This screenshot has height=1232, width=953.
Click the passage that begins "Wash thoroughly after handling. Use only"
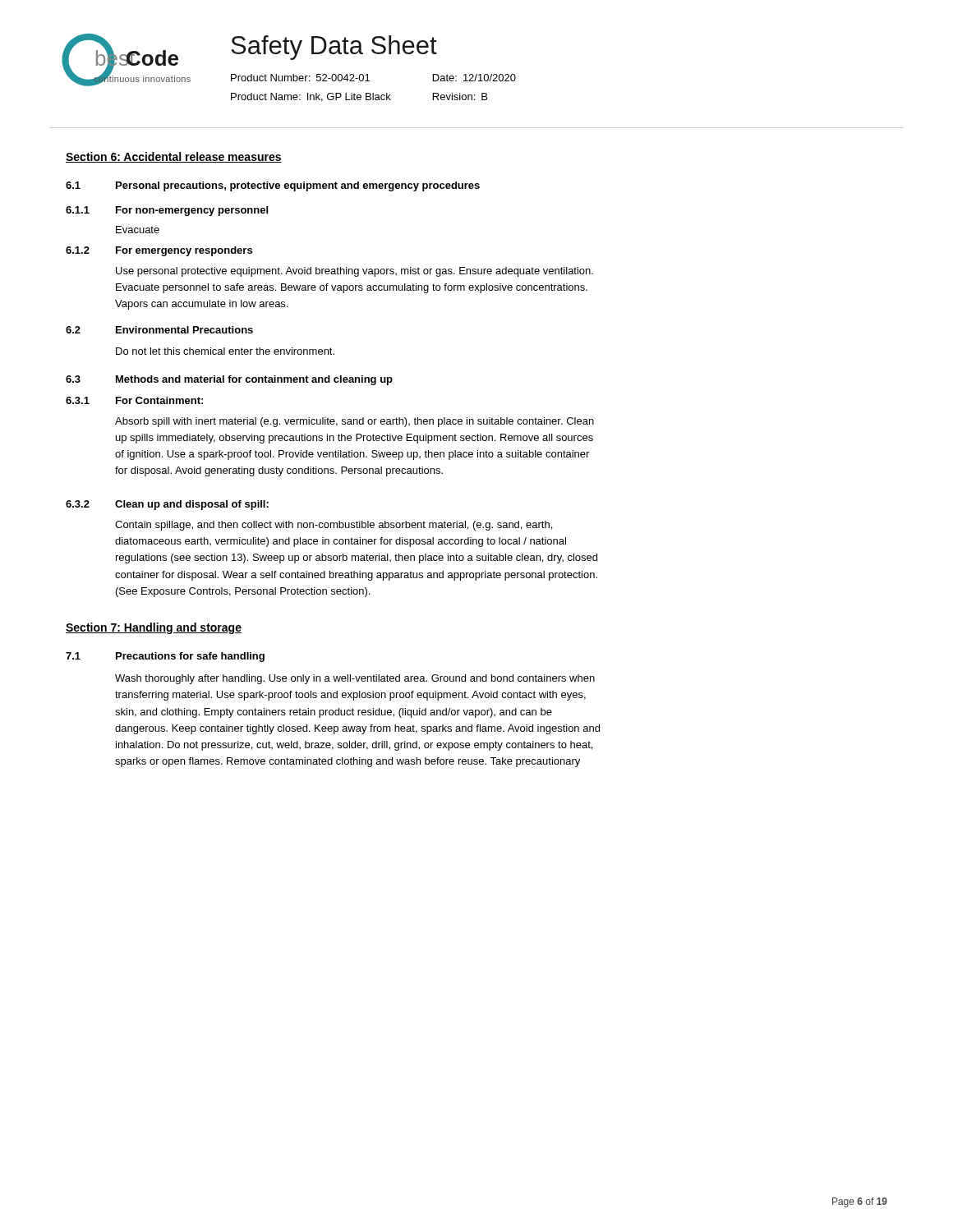tap(358, 720)
